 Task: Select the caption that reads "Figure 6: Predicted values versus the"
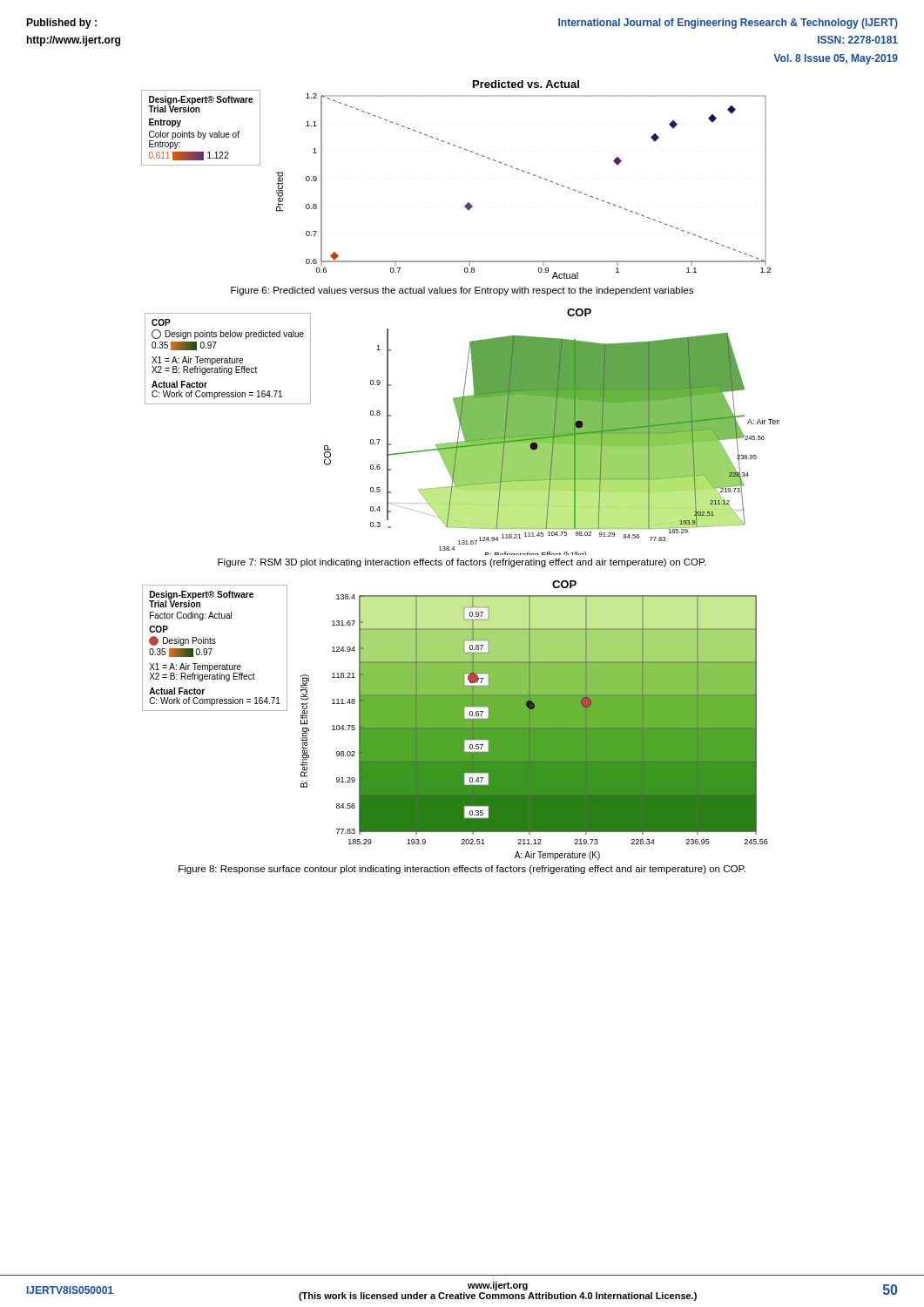[x=462, y=290]
